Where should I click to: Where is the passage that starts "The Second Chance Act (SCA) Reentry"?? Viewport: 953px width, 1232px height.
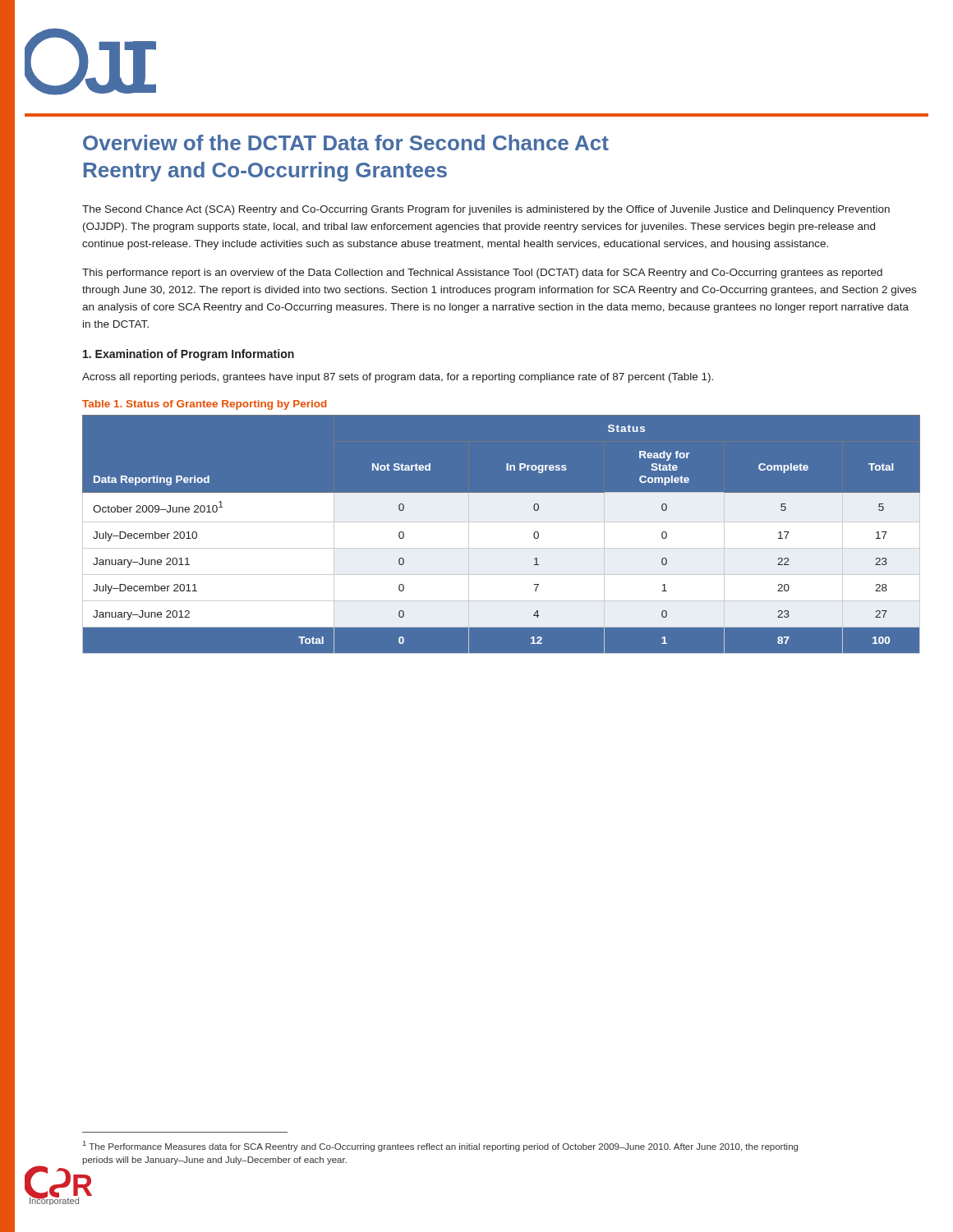click(x=486, y=226)
